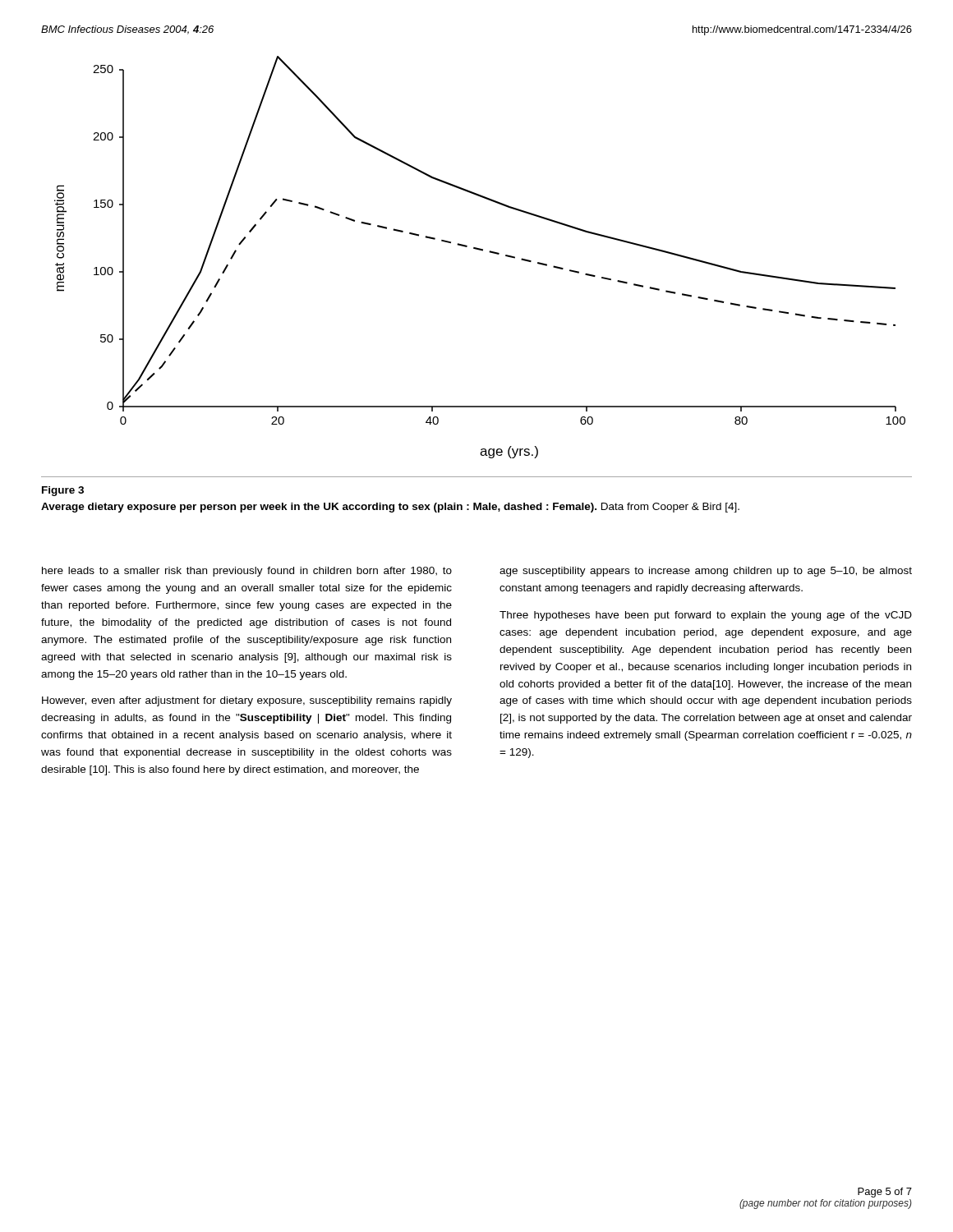This screenshot has height=1232, width=953.
Task: Select the text block containing "age susceptibility appears to increase among children"
Action: click(706, 662)
